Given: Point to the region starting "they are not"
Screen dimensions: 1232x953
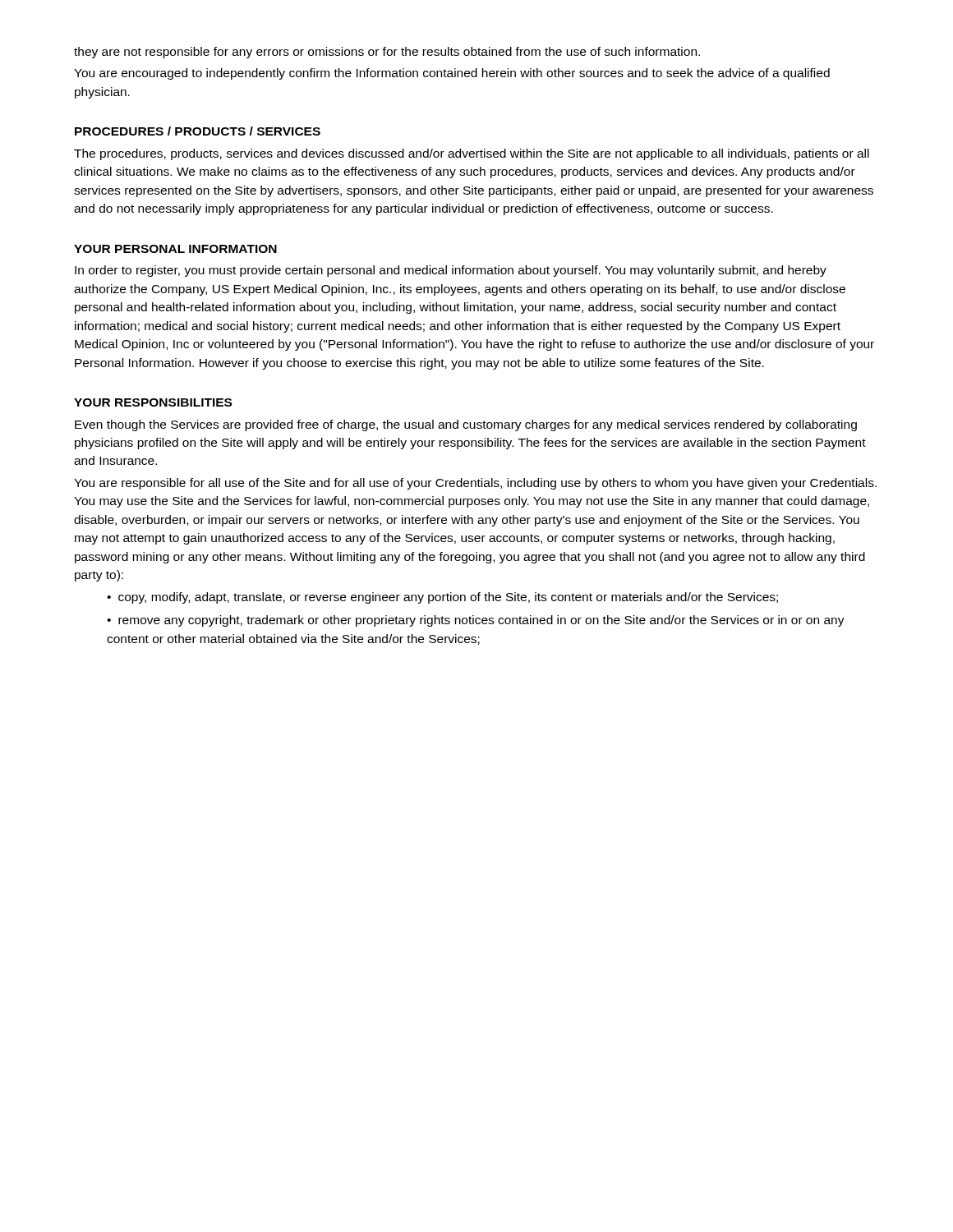Looking at the screenshot, I should pyautogui.click(x=476, y=72).
